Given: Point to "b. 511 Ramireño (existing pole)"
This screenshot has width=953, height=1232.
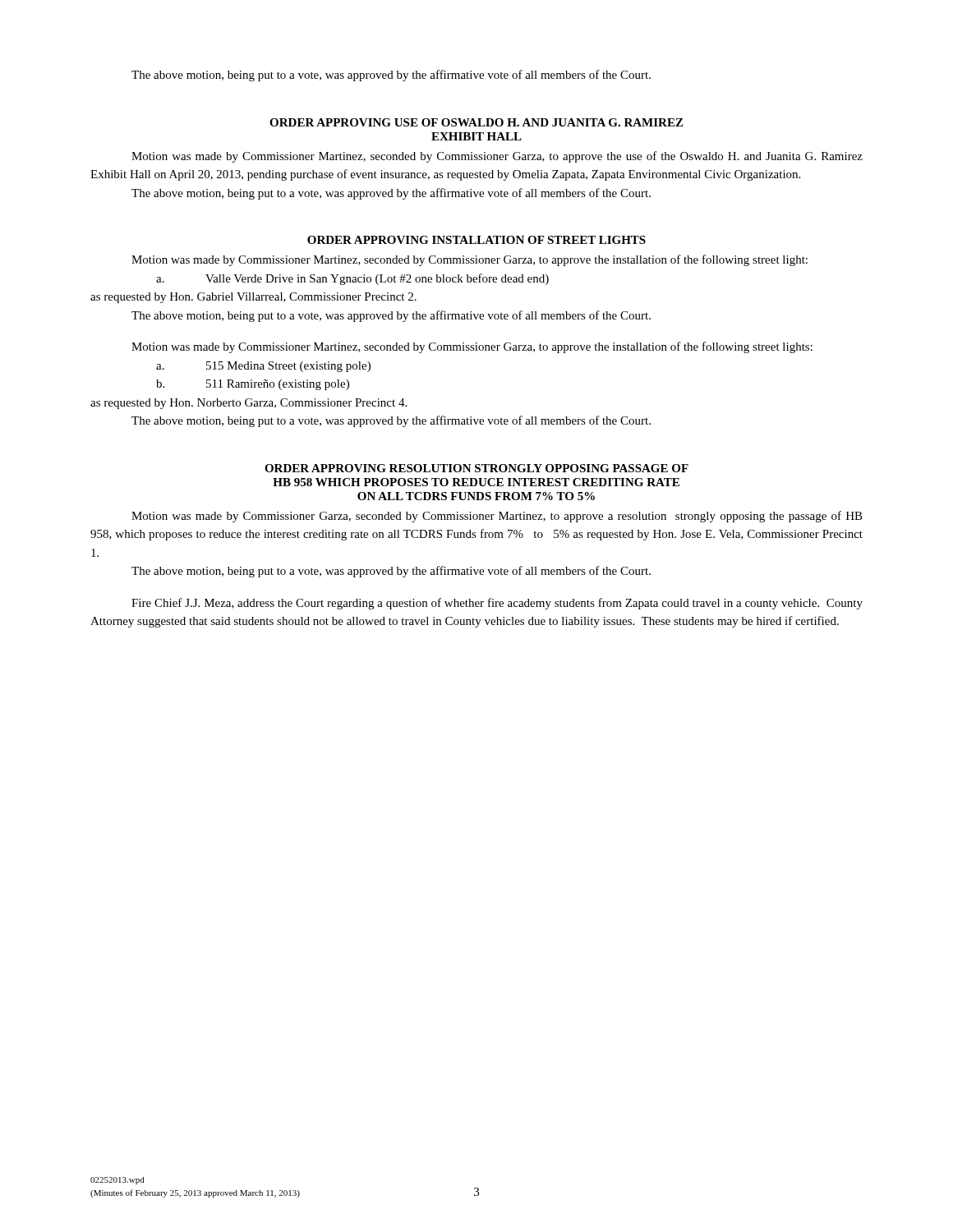Looking at the screenshot, I should pos(253,384).
